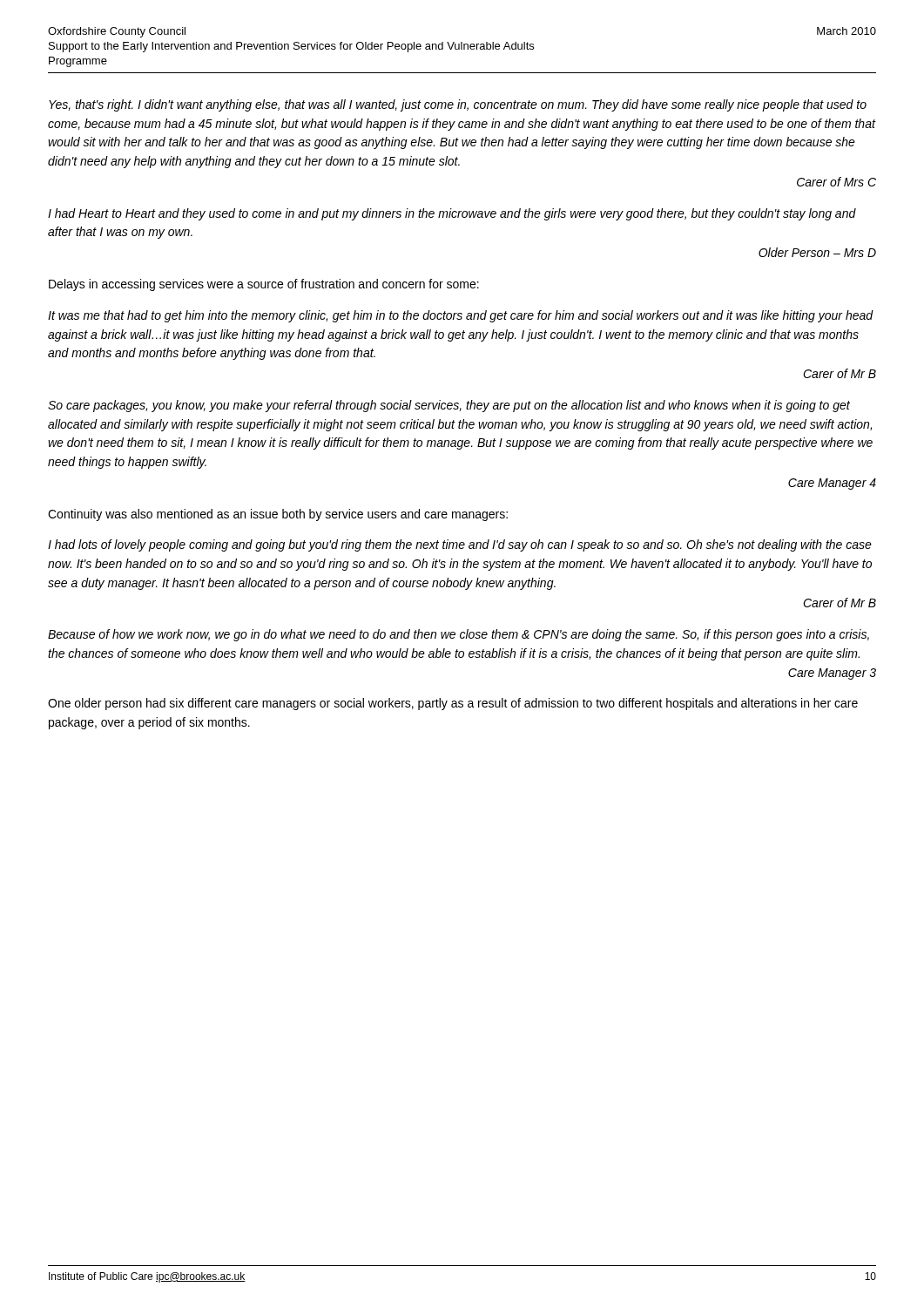Locate the block starting "I had Heart to"
The height and width of the screenshot is (1307, 924).
pos(462,223)
